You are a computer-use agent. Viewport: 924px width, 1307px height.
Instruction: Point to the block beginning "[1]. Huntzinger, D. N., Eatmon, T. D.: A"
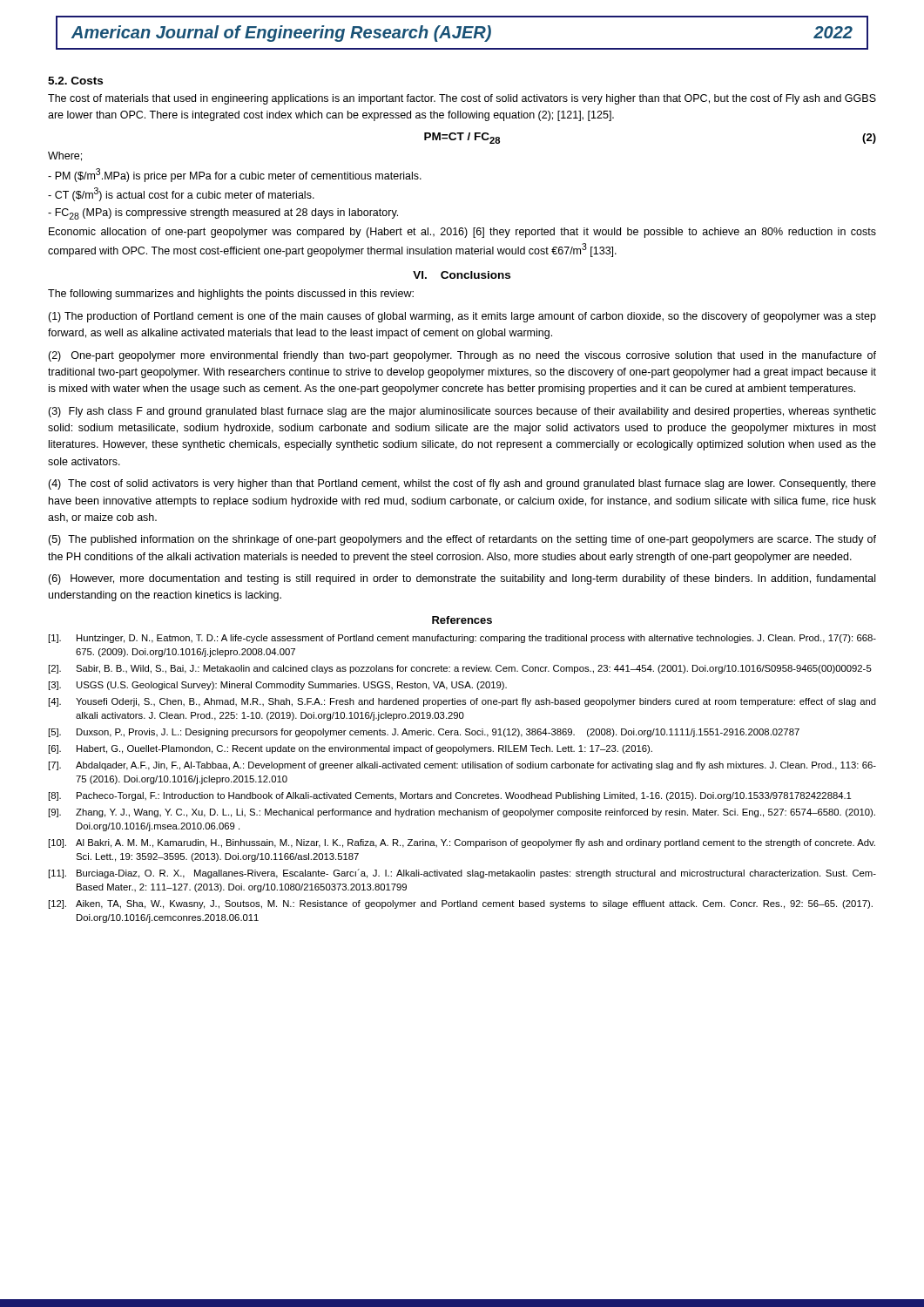pos(462,645)
